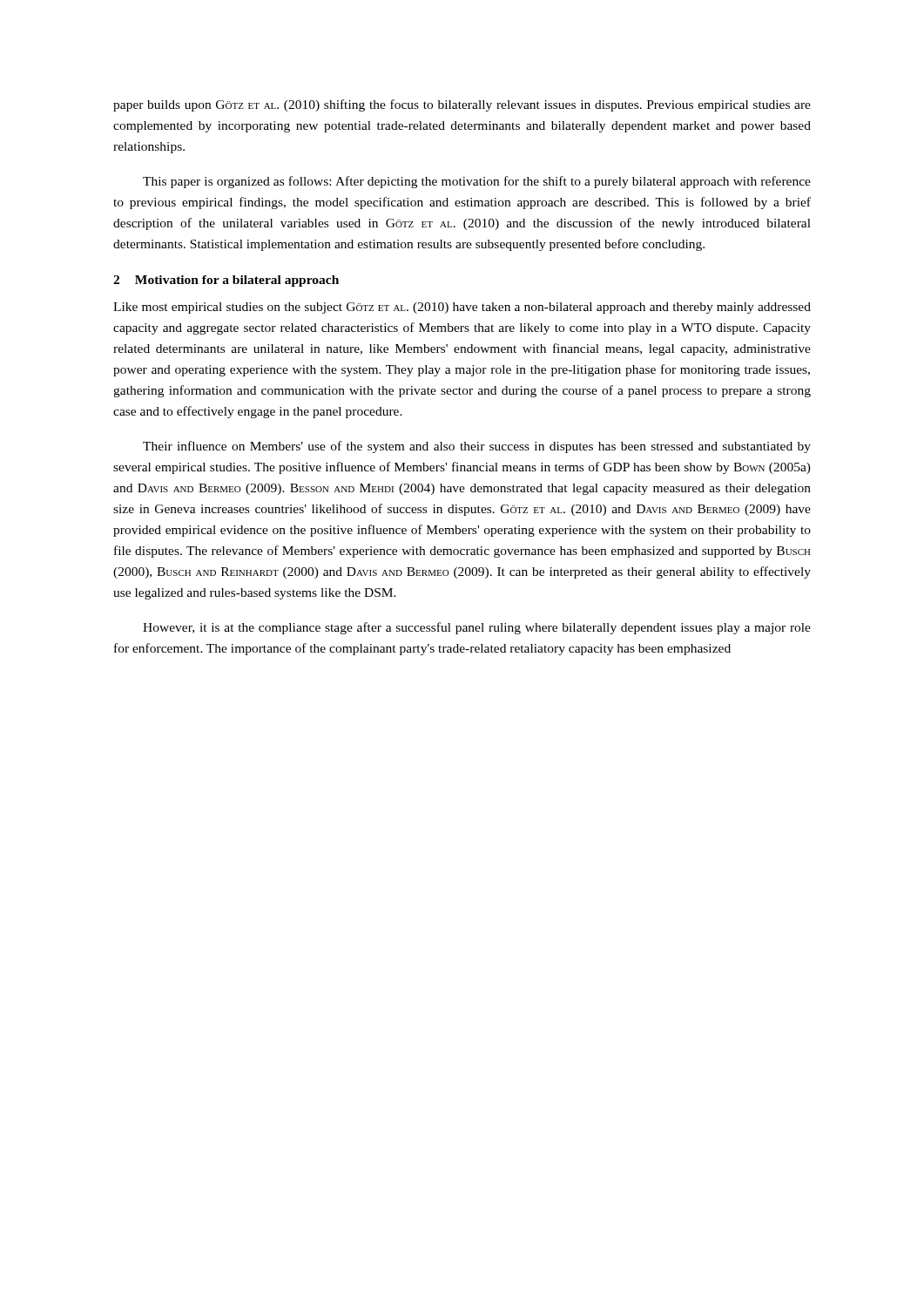Point to the block beginning "However, it is at the compliance stage after"

pyautogui.click(x=462, y=638)
